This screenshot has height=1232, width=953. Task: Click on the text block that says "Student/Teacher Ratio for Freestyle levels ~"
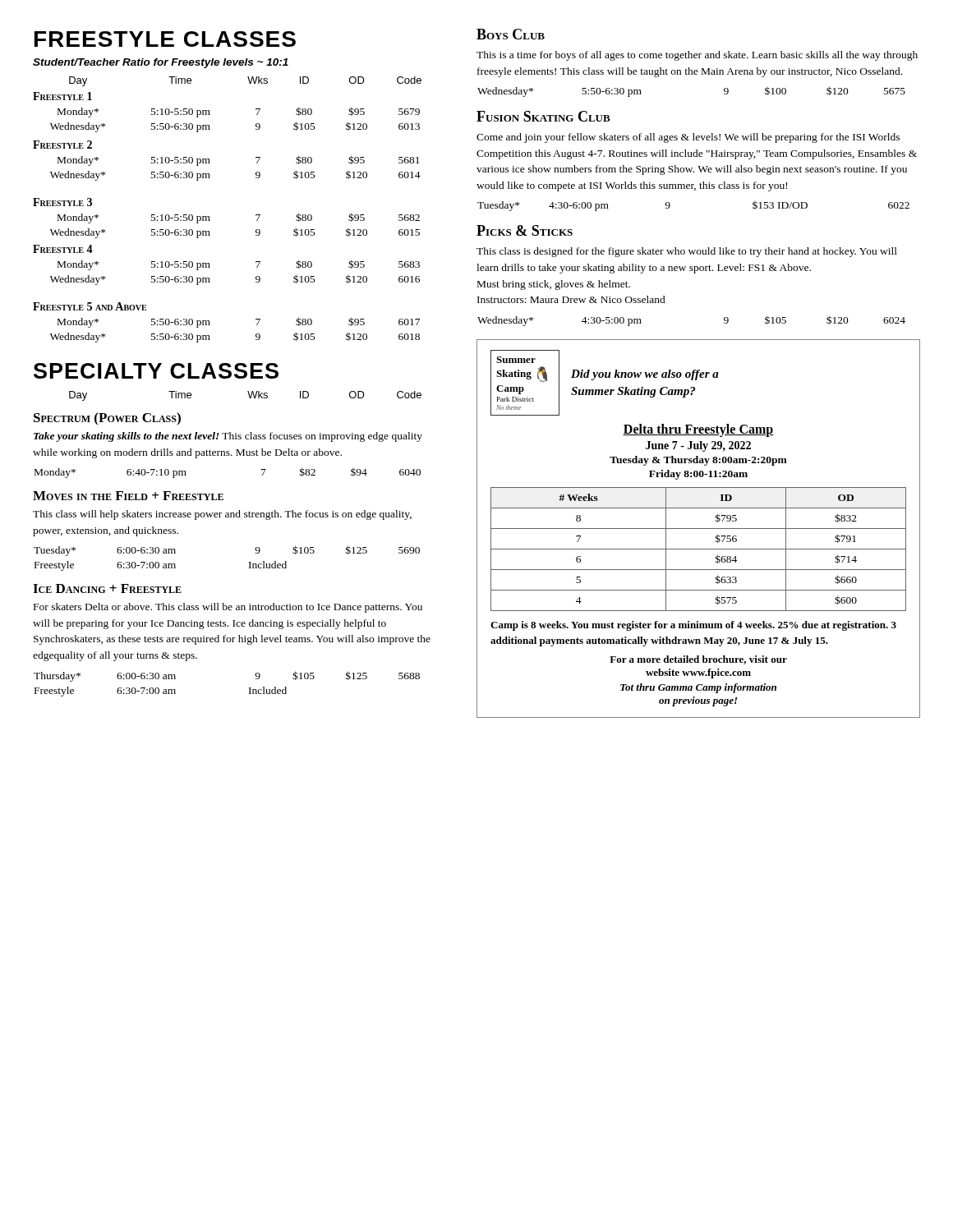(x=161, y=62)
